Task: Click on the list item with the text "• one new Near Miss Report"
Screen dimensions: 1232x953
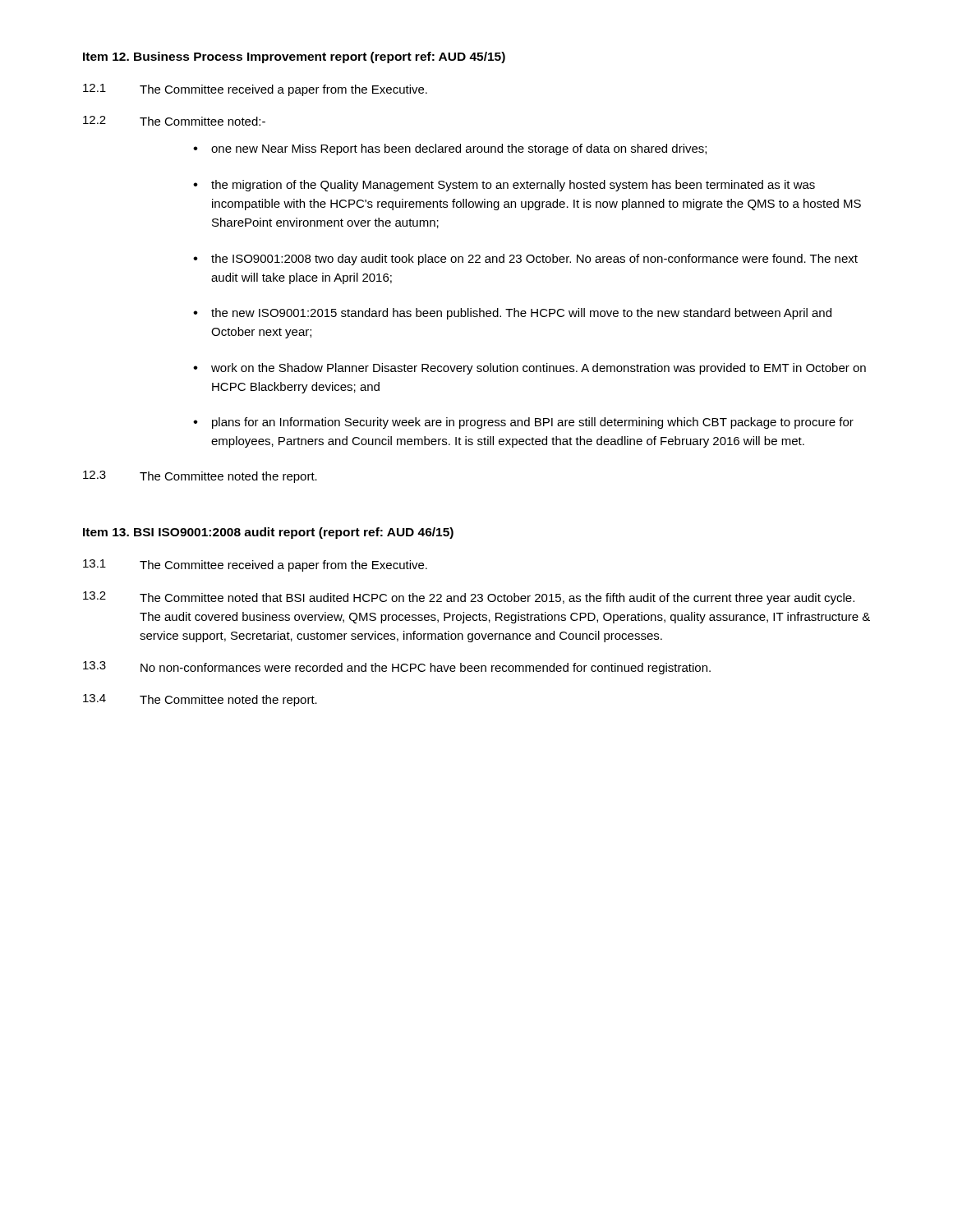Action: click(x=450, y=149)
